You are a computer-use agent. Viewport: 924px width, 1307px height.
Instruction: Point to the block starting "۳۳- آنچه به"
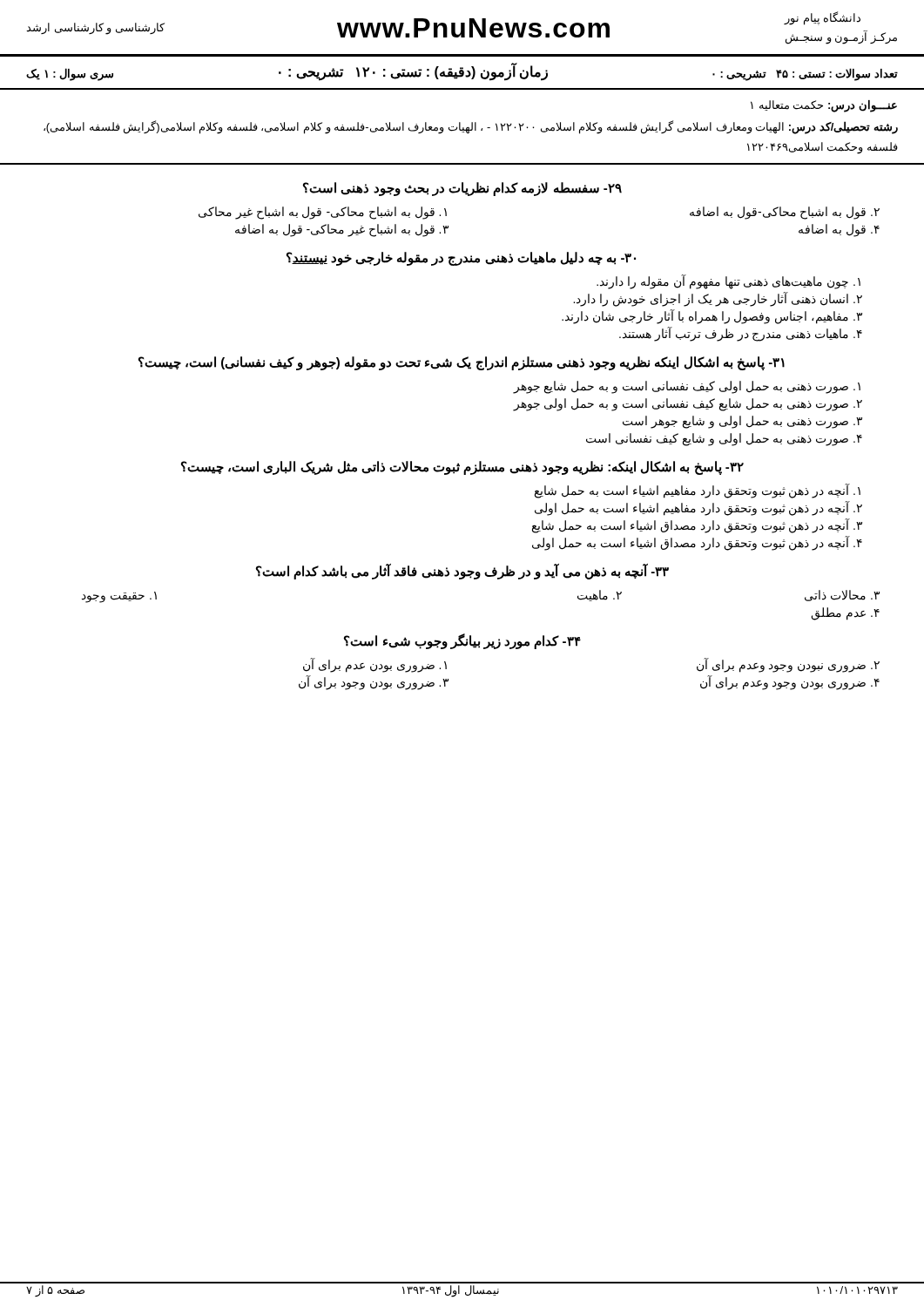coord(462,571)
